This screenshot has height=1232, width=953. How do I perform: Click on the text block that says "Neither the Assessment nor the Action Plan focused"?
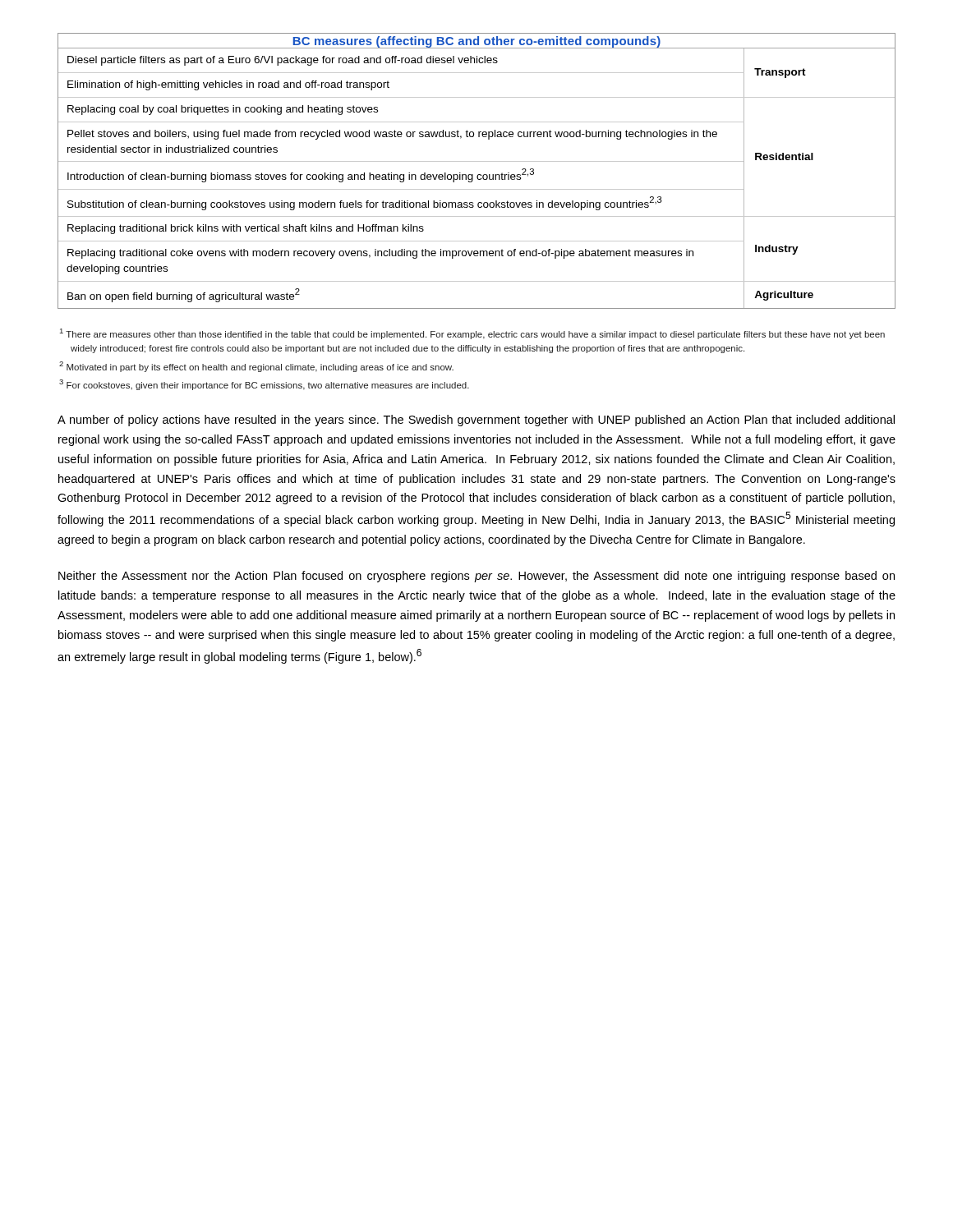pyautogui.click(x=476, y=616)
